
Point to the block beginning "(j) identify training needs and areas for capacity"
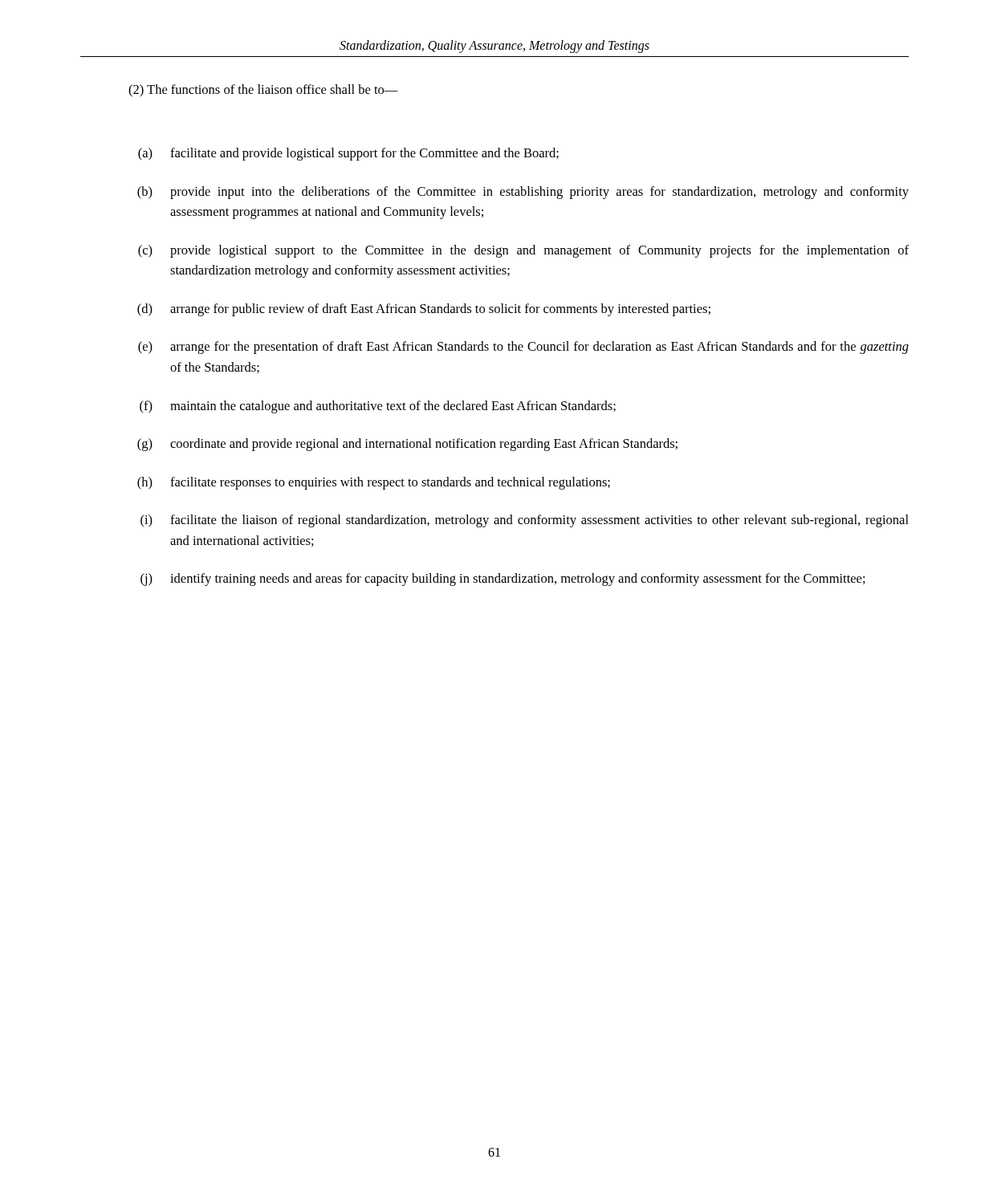(494, 579)
